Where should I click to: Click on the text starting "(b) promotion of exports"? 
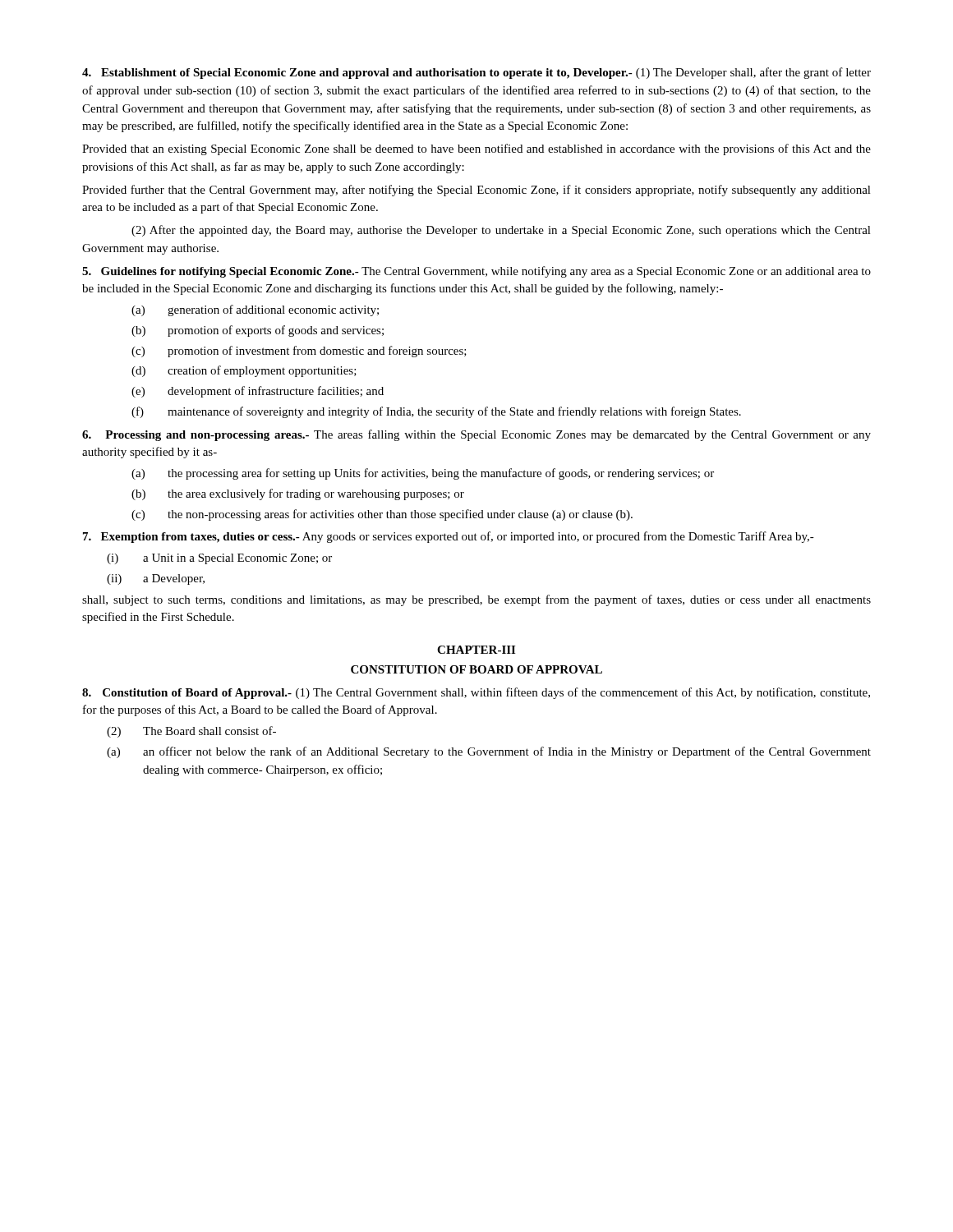click(258, 331)
